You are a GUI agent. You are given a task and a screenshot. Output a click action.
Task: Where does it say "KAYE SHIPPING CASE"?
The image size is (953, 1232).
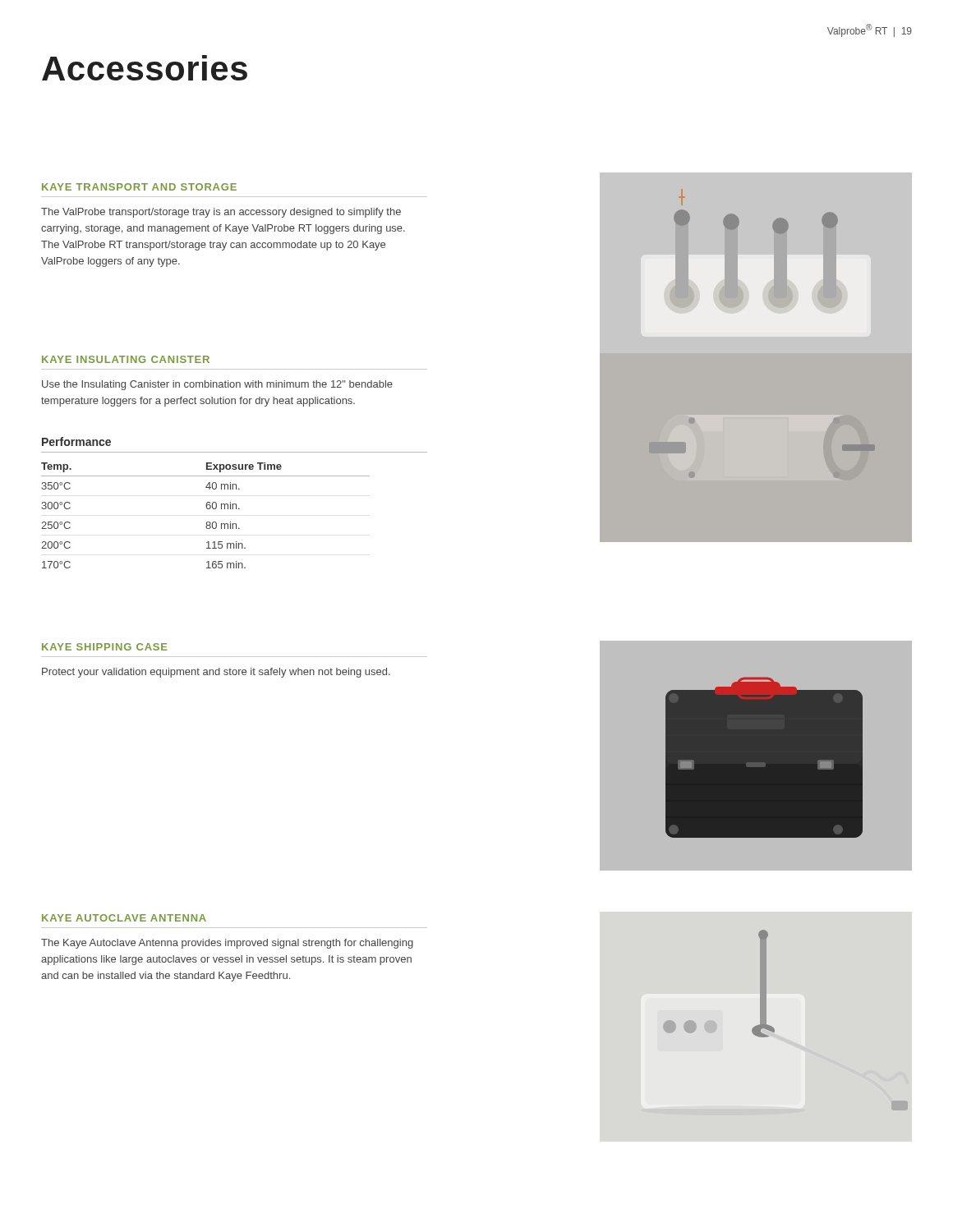[x=105, y=647]
